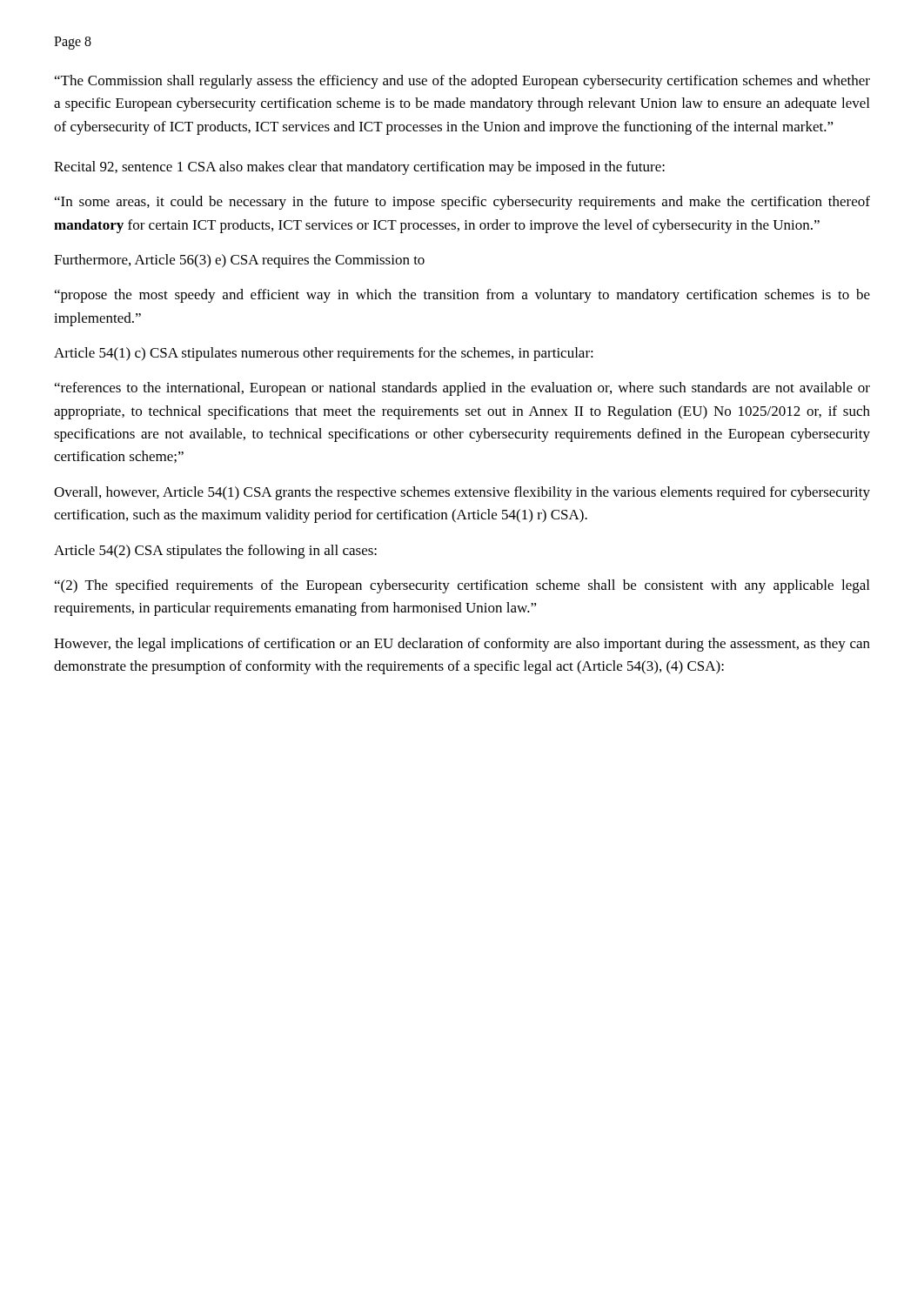Where is the passage that starts "Article 54(1) c) CSA stipulates"?
The height and width of the screenshot is (1305, 924).
coord(324,353)
